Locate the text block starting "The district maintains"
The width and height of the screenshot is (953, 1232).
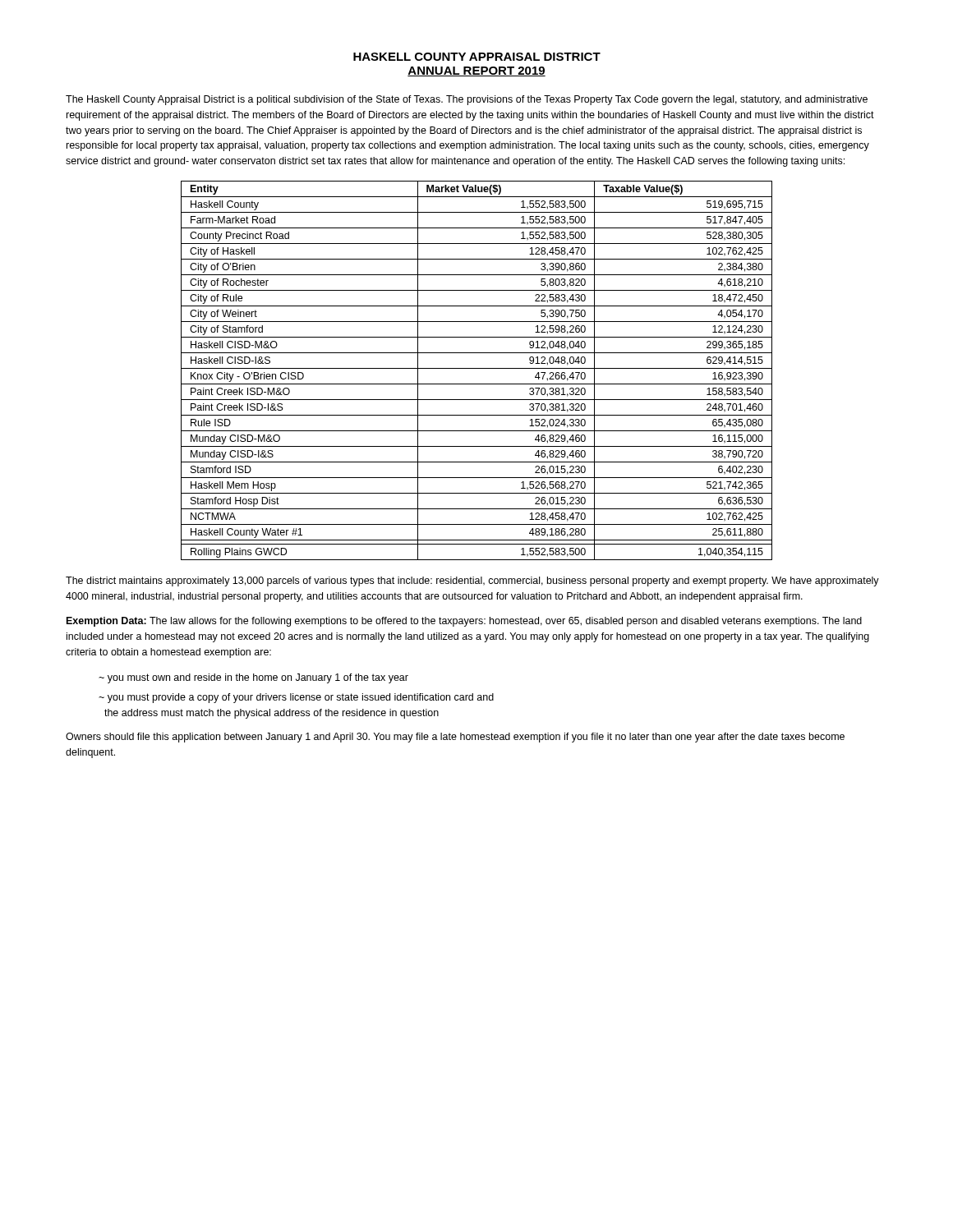point(472,588)
